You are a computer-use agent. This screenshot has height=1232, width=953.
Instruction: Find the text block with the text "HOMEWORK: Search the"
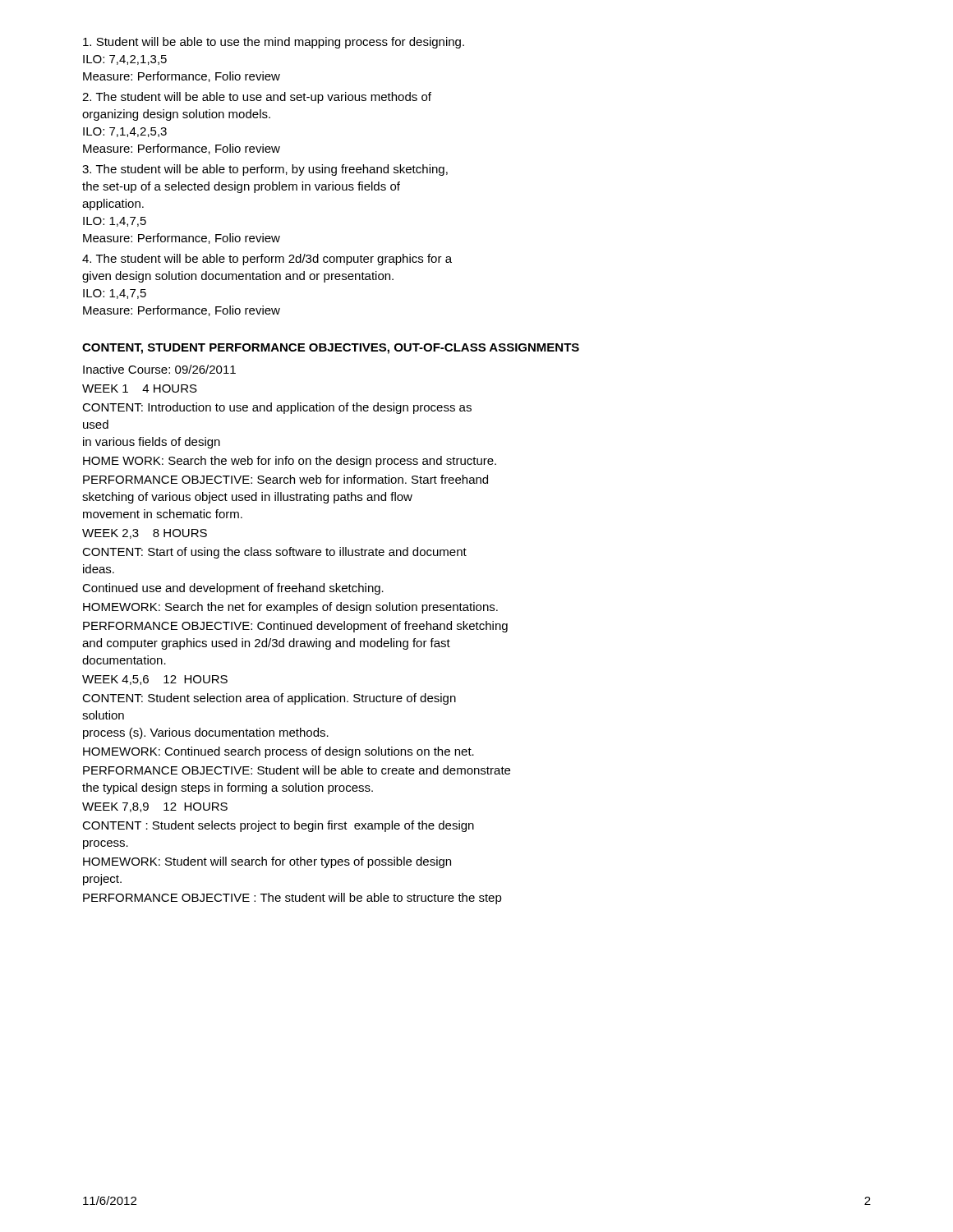point(290,607)
